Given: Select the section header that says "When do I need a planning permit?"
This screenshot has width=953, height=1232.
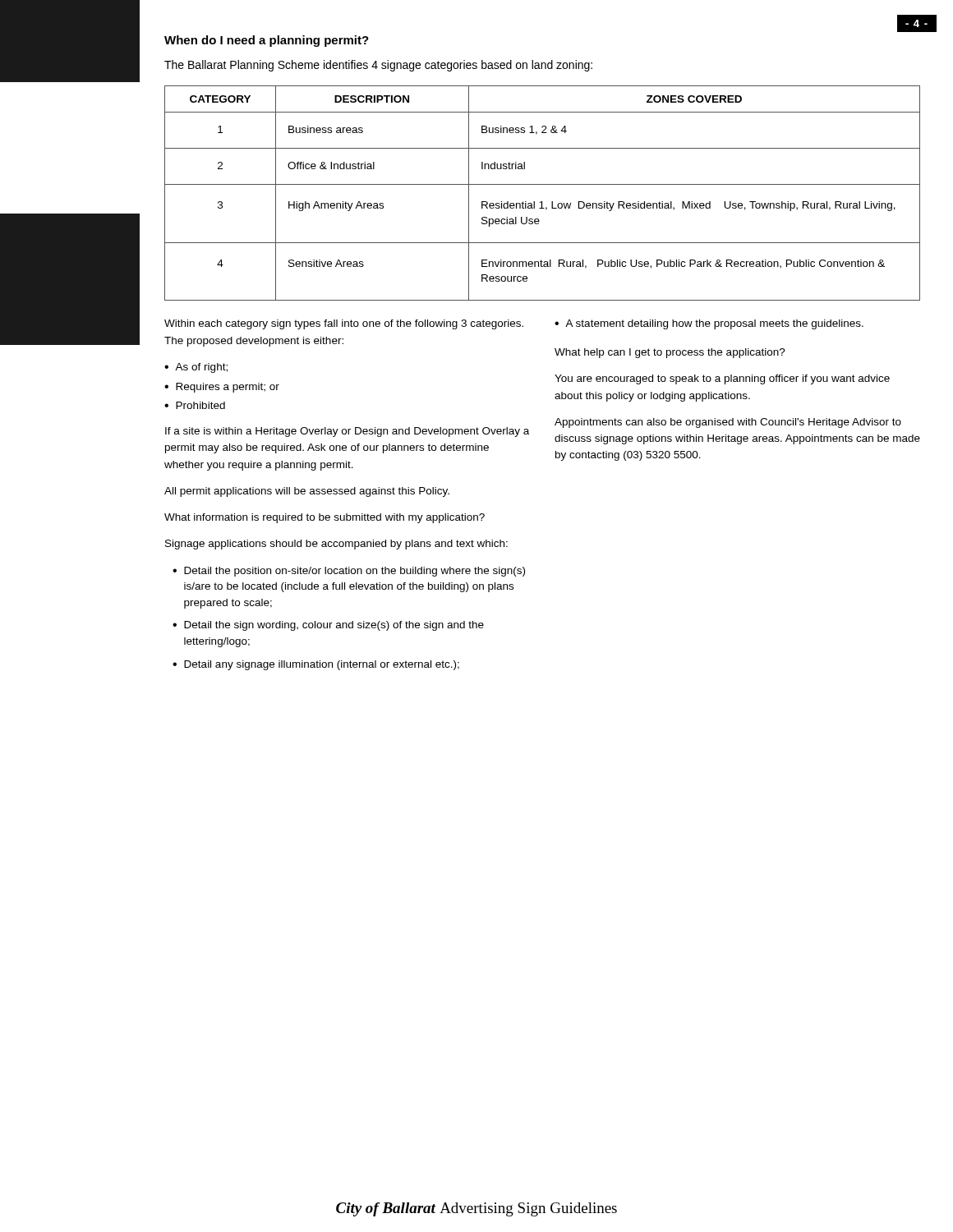Looking at the screenshot, I should pyautogui.click(x=267, y=40).
